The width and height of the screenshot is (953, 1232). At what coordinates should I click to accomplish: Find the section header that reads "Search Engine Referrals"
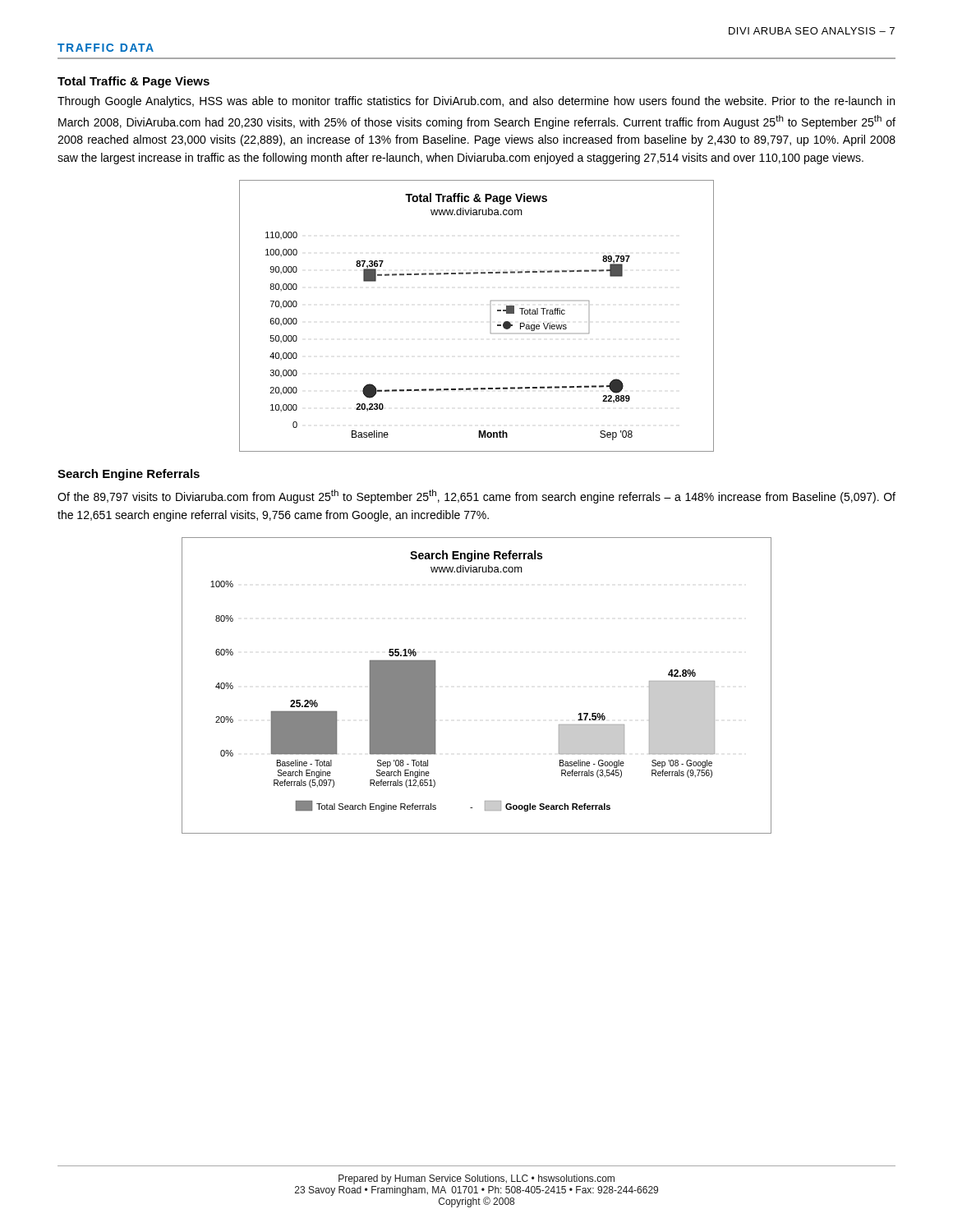pos(129,474)
